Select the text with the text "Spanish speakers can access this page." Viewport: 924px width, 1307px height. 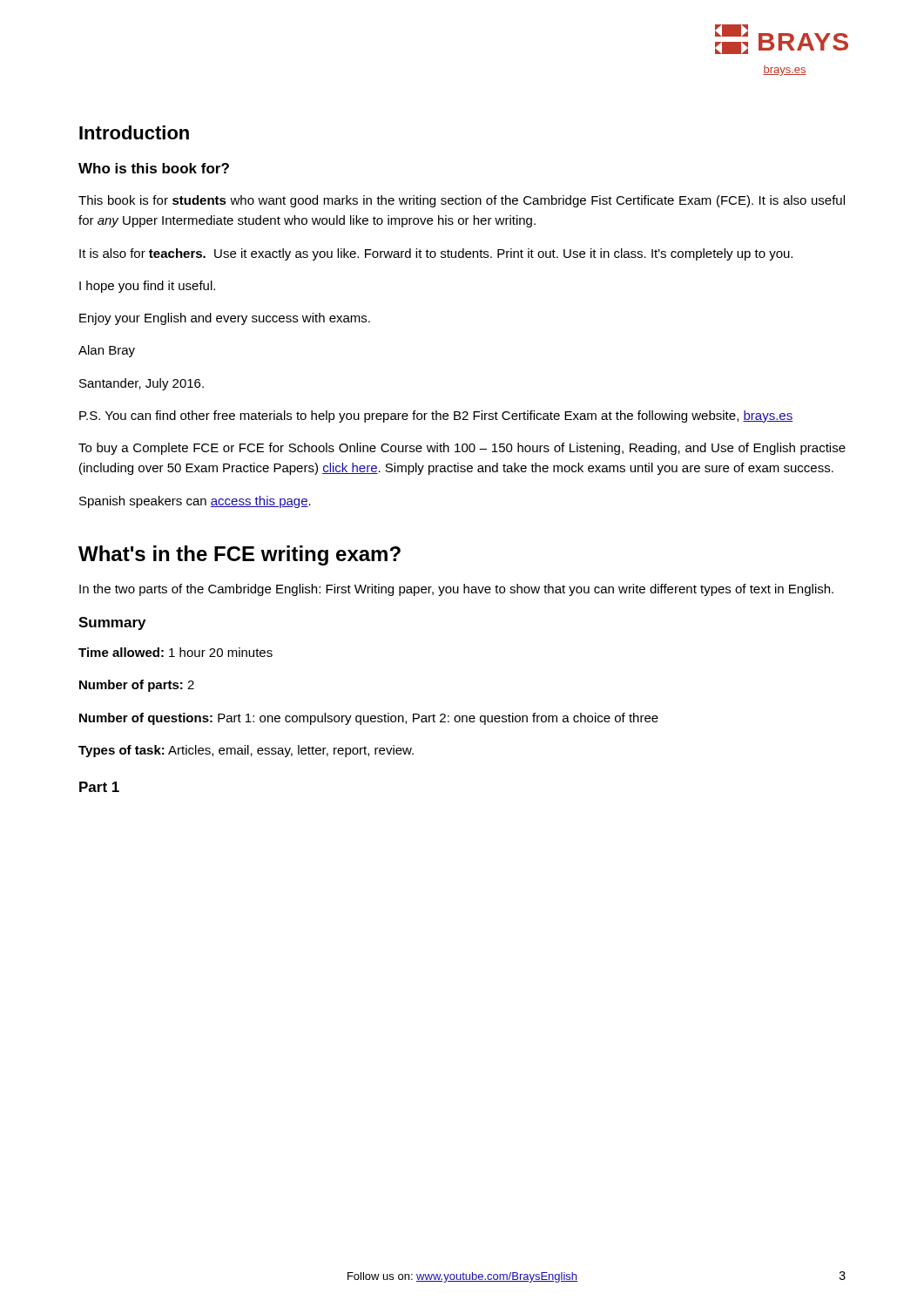[x=195, y=502]
